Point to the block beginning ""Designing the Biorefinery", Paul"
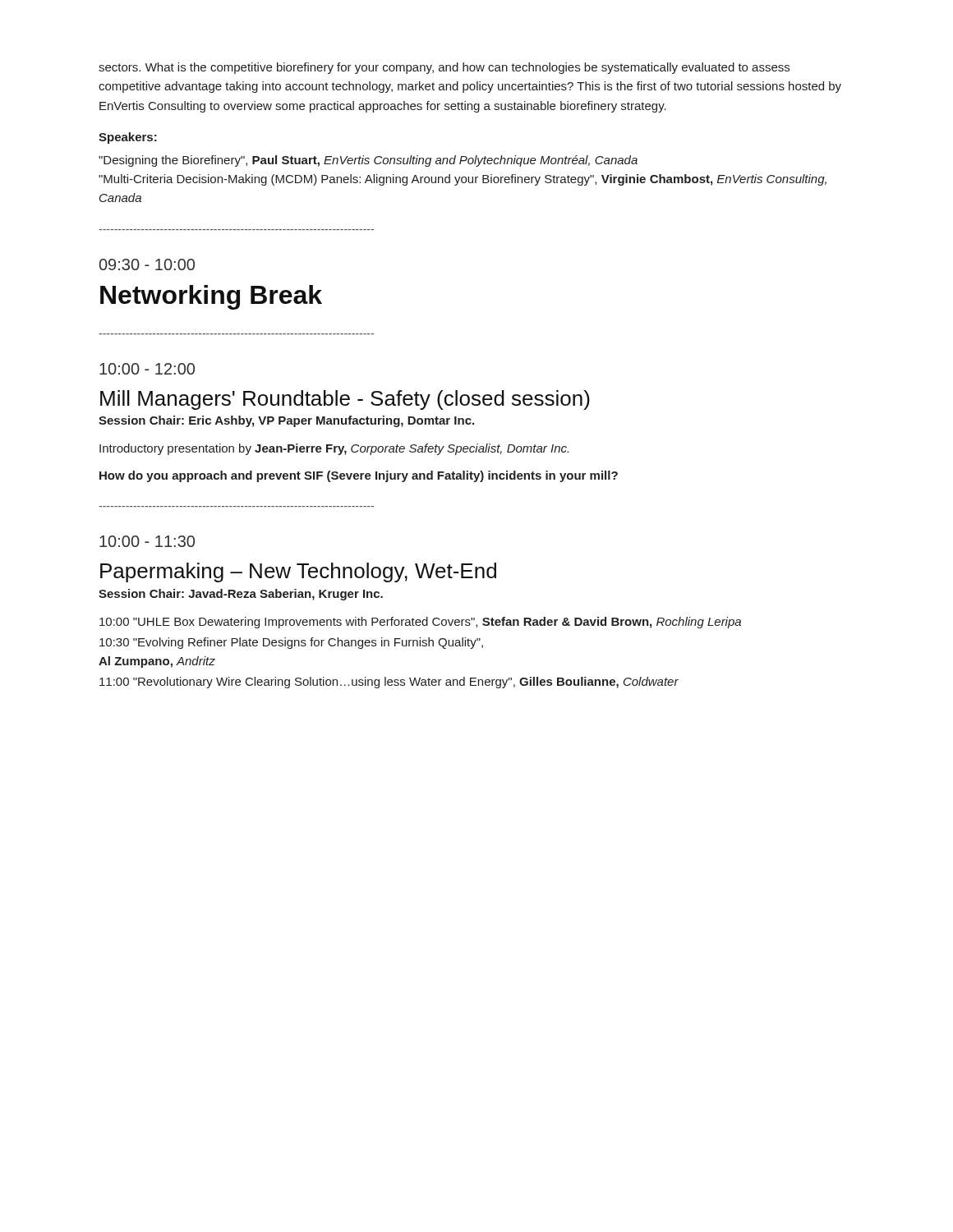The image size is (953, 1232). click(463, 179)
